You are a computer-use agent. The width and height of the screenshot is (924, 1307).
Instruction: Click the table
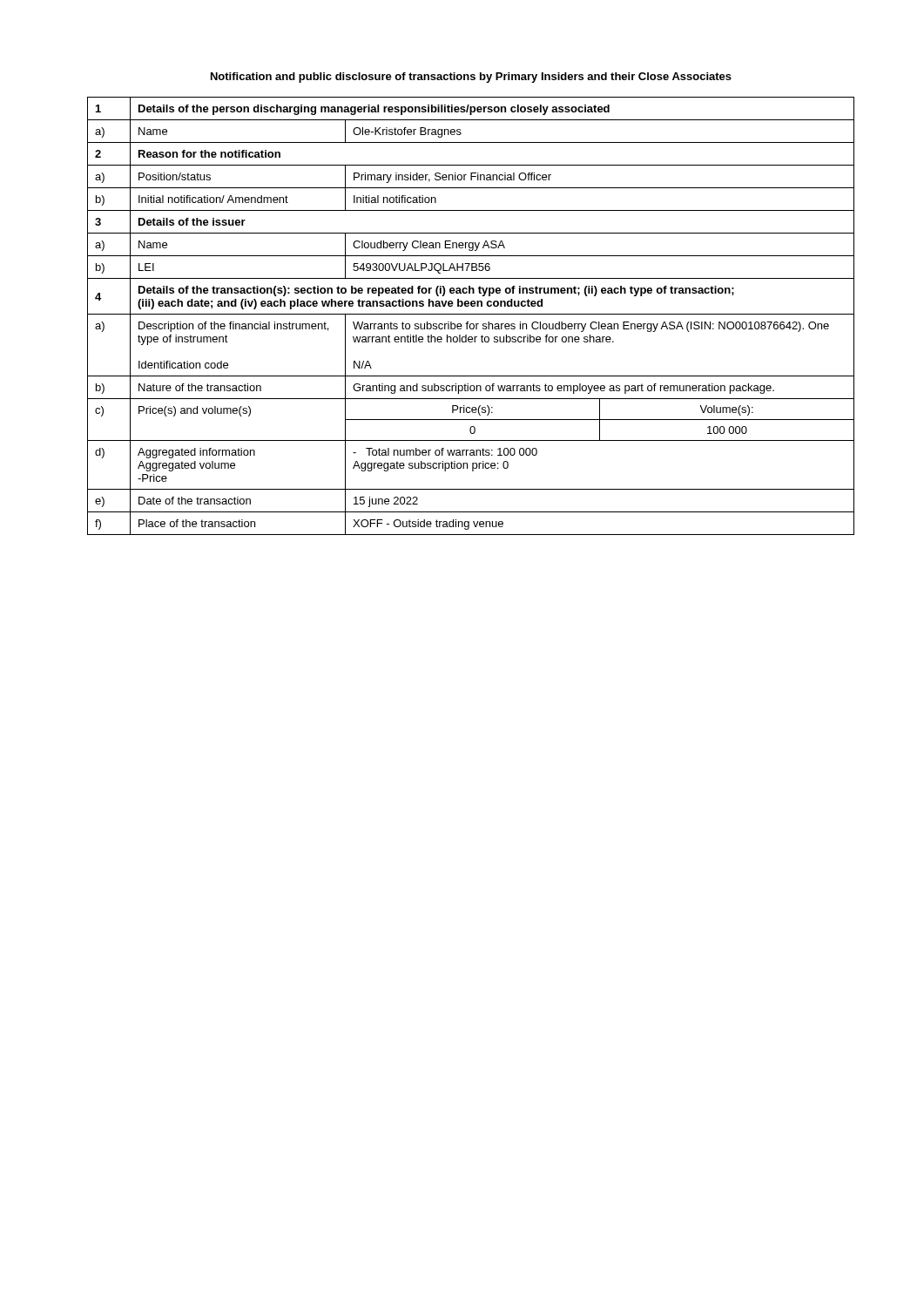coord(471,316)
